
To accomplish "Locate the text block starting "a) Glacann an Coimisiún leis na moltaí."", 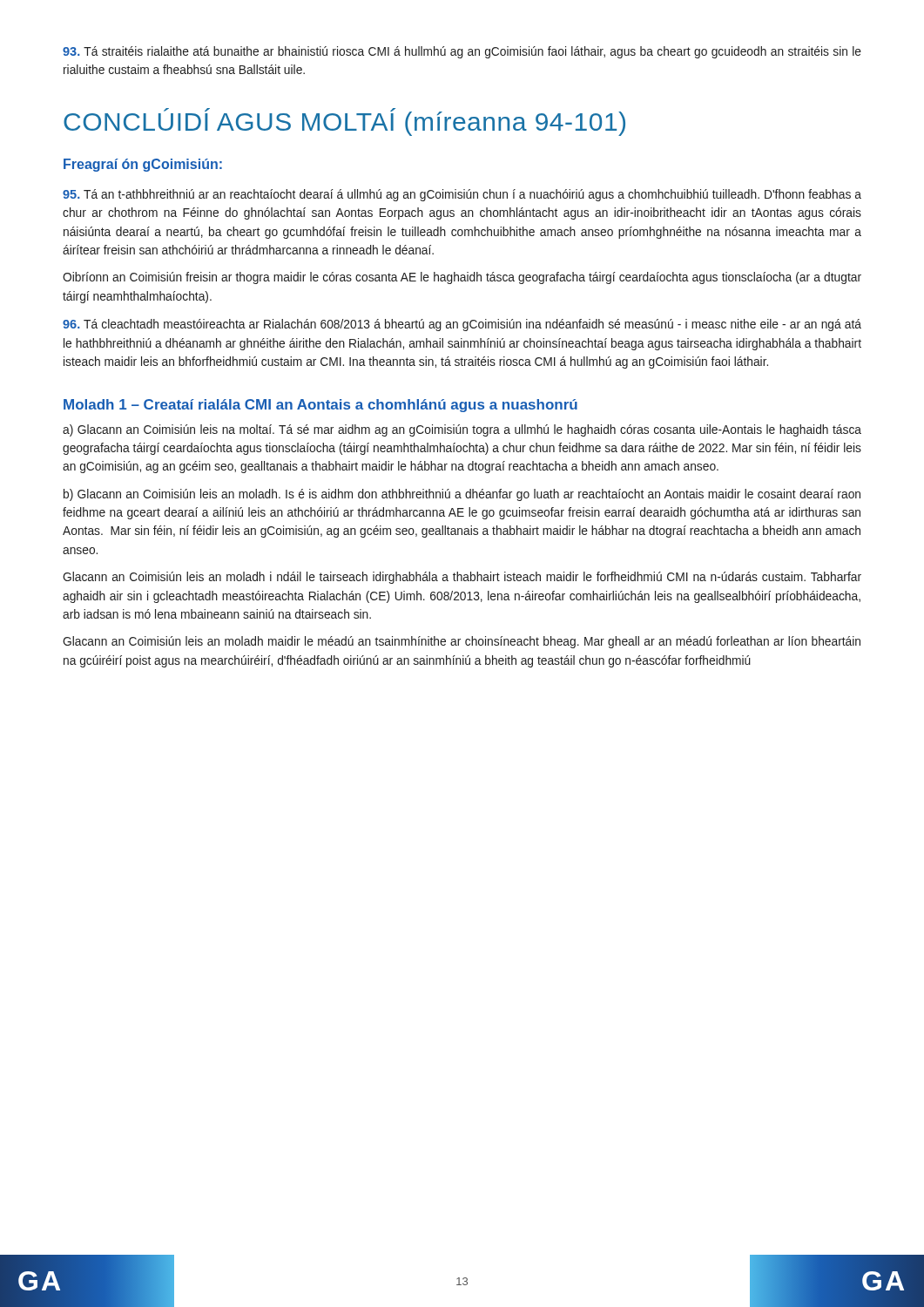I will coord(462,448).
